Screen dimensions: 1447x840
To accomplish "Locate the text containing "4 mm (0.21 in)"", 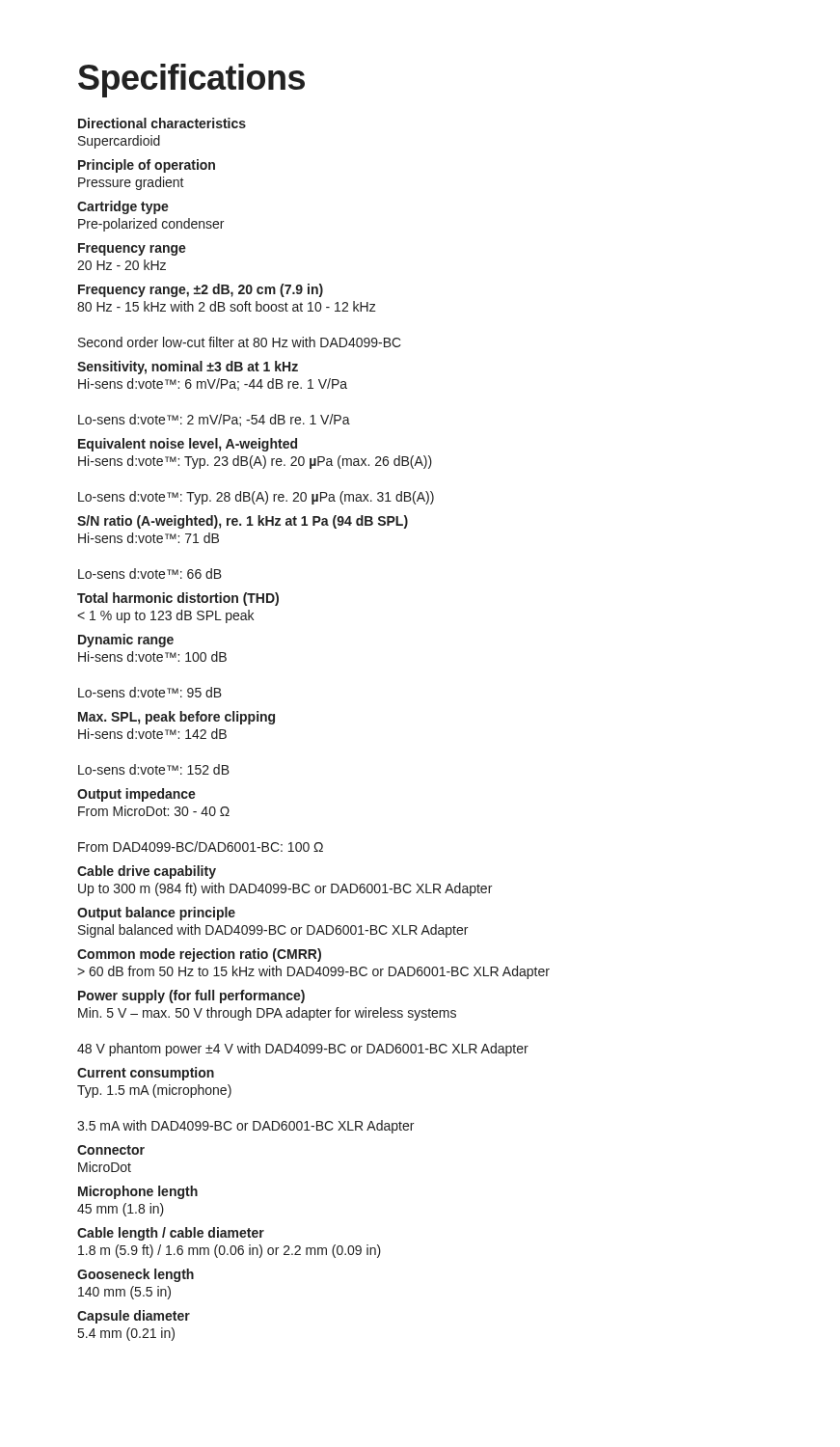I will click(x=126, y=1334).
